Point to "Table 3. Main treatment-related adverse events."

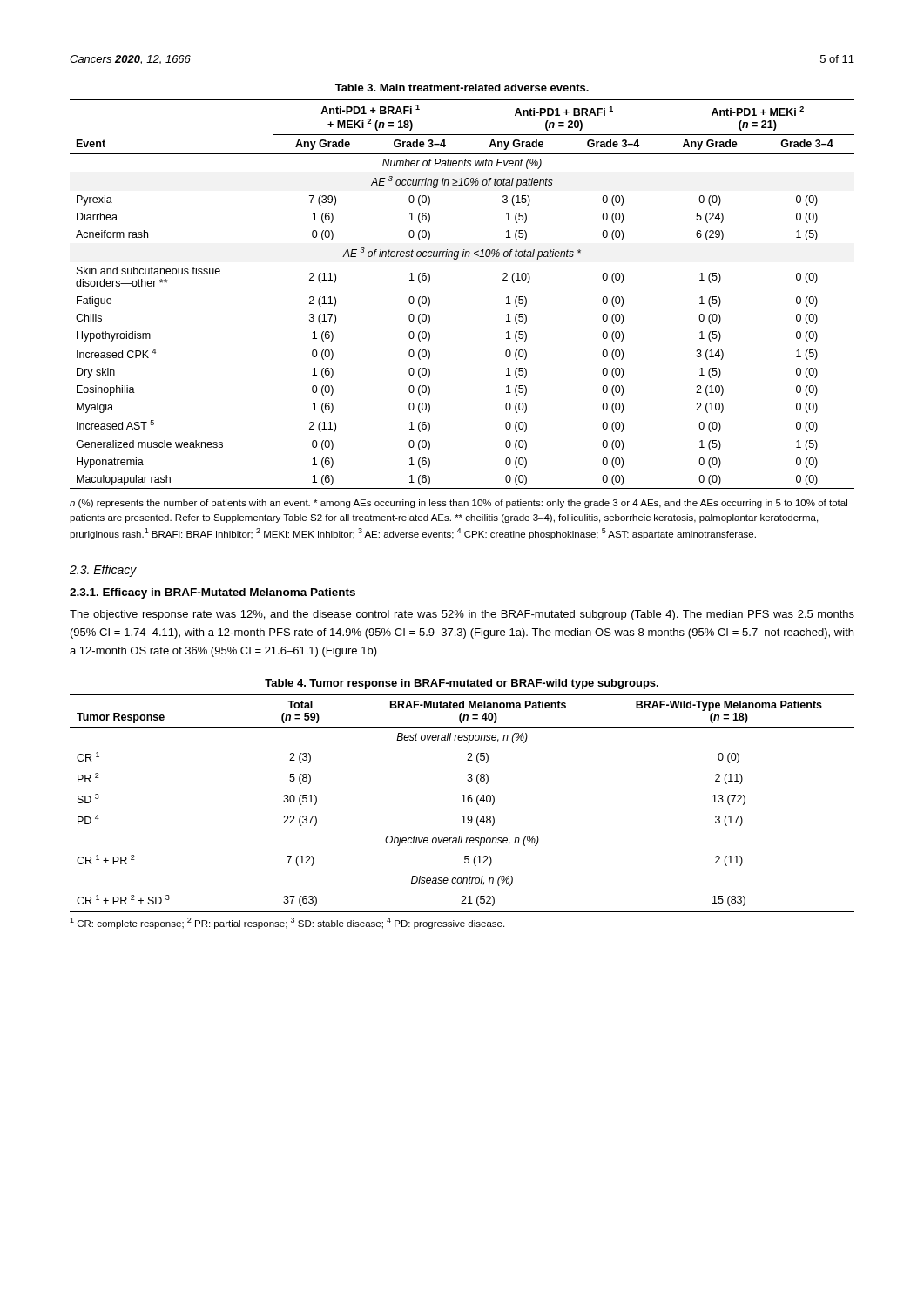462,88
